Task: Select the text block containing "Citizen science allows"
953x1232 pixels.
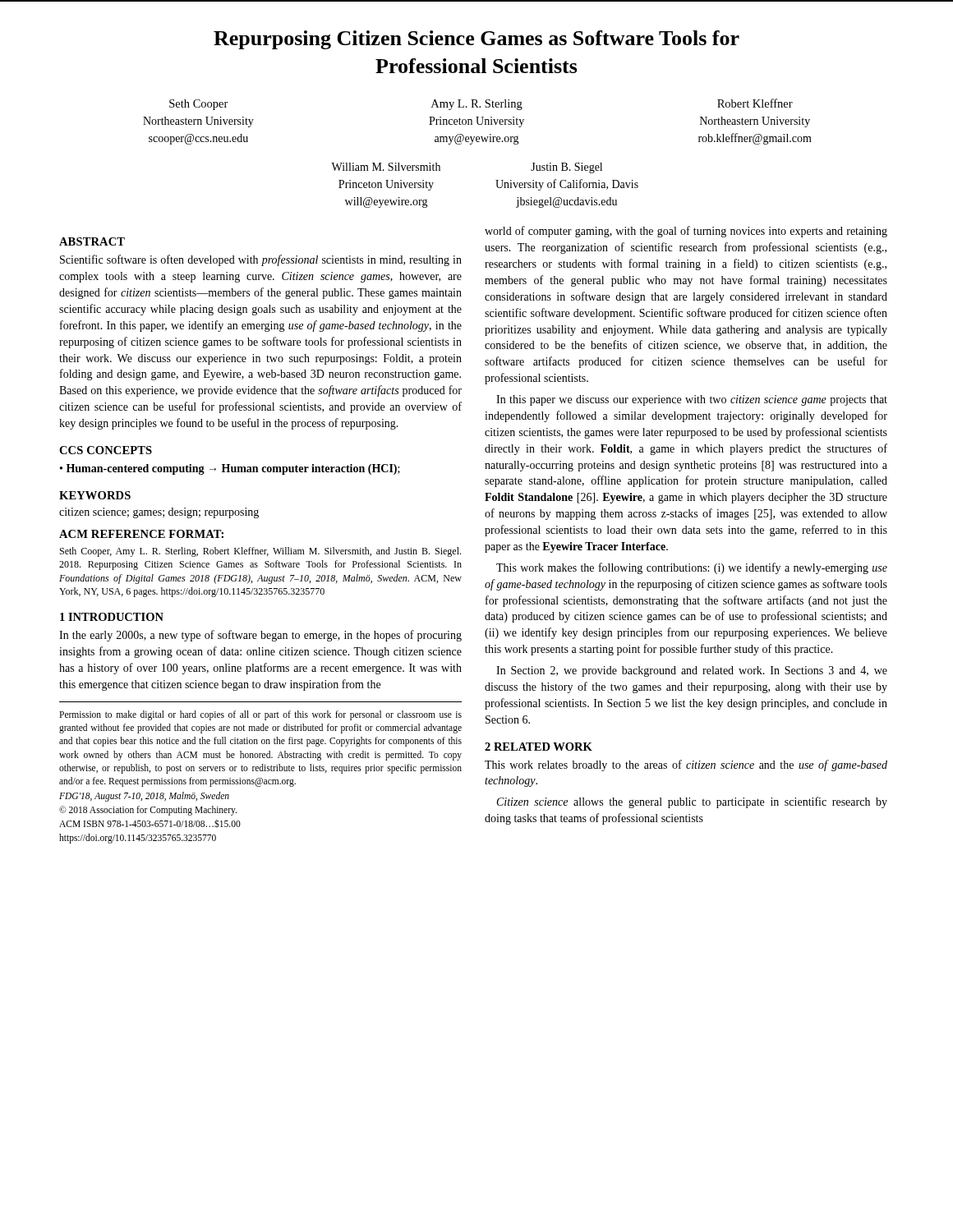Action: tap(686, 810)
